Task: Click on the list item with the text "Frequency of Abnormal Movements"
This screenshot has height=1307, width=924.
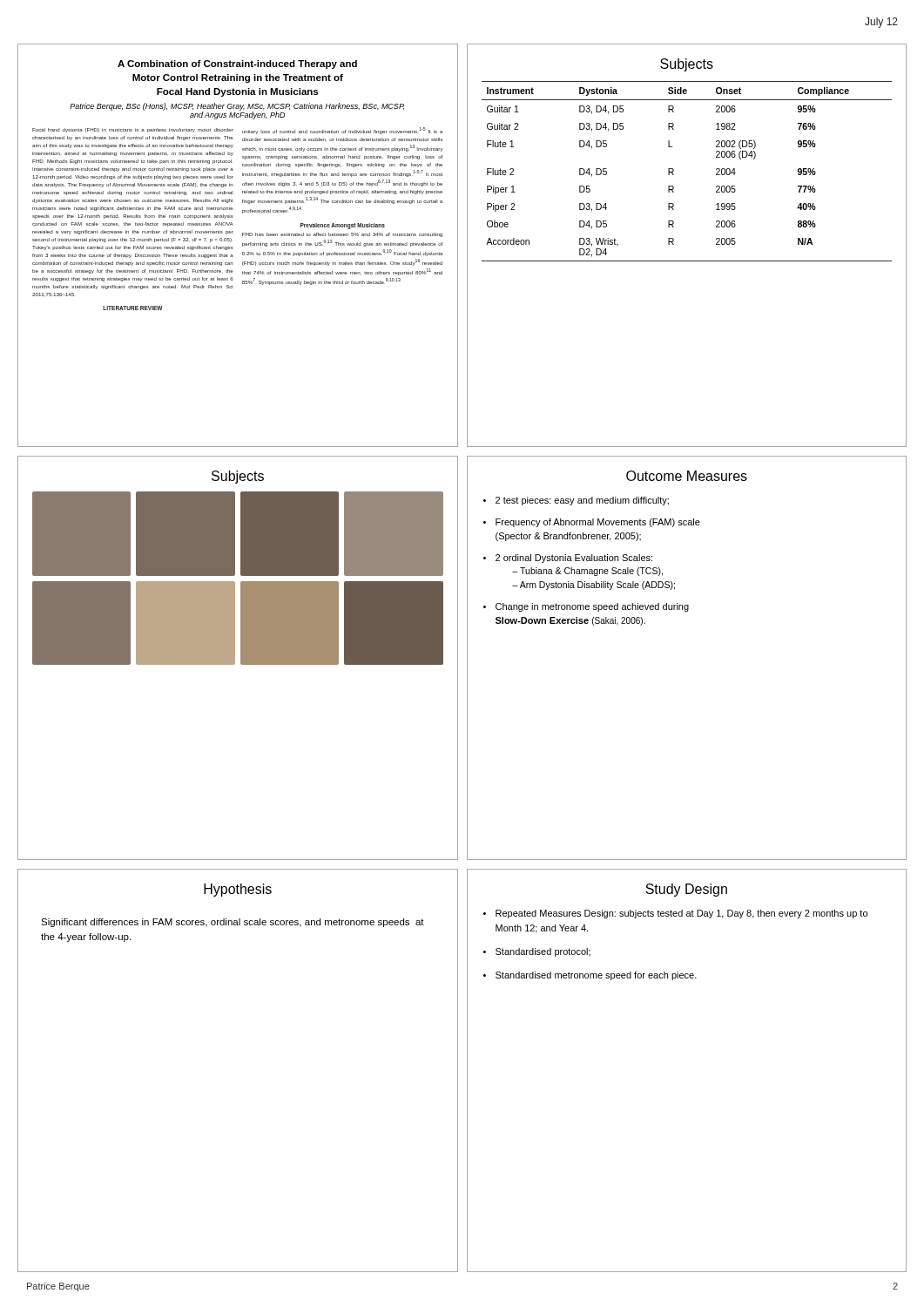Action: tap(598, 529)
